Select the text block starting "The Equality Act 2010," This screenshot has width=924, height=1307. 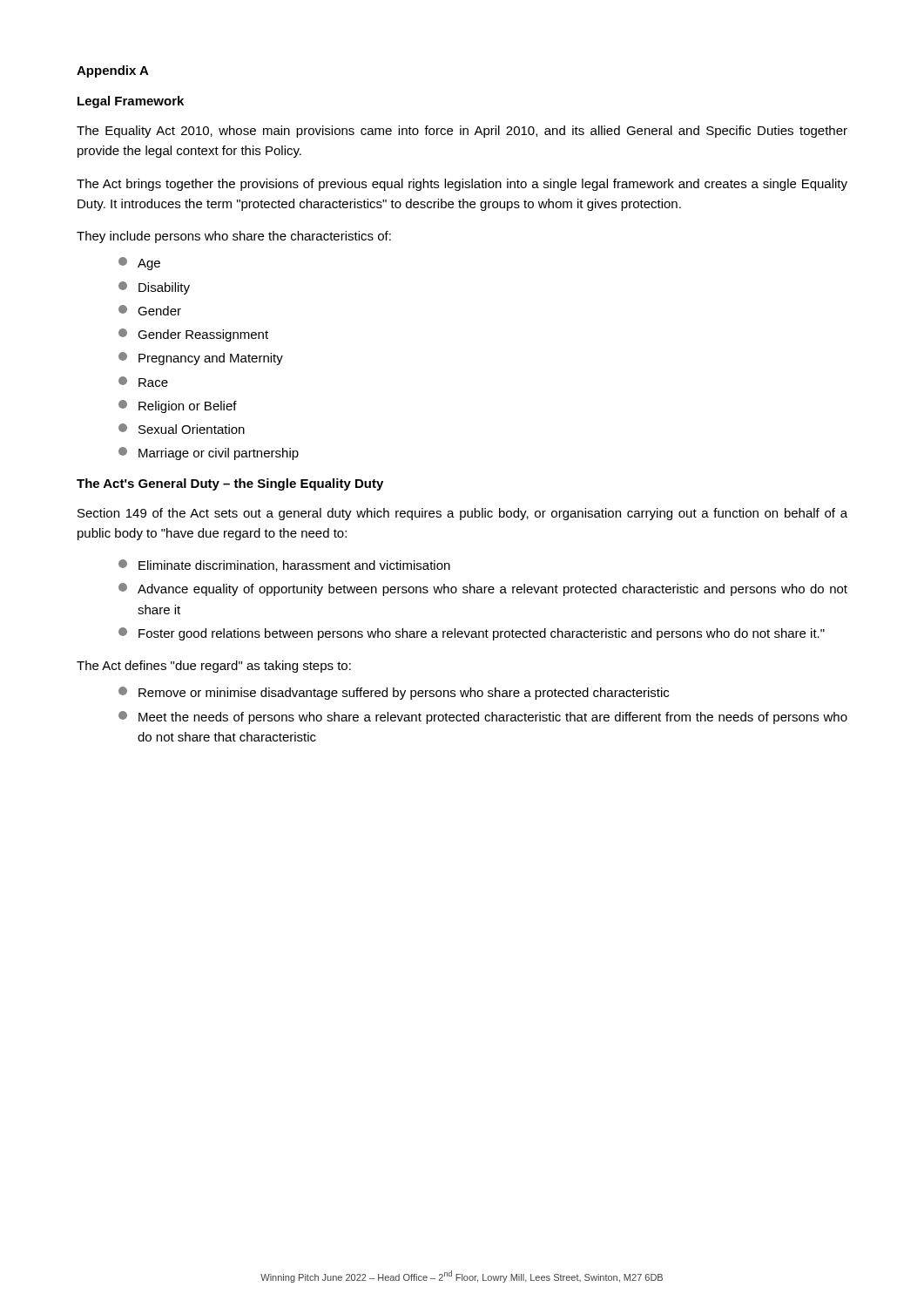462,140
